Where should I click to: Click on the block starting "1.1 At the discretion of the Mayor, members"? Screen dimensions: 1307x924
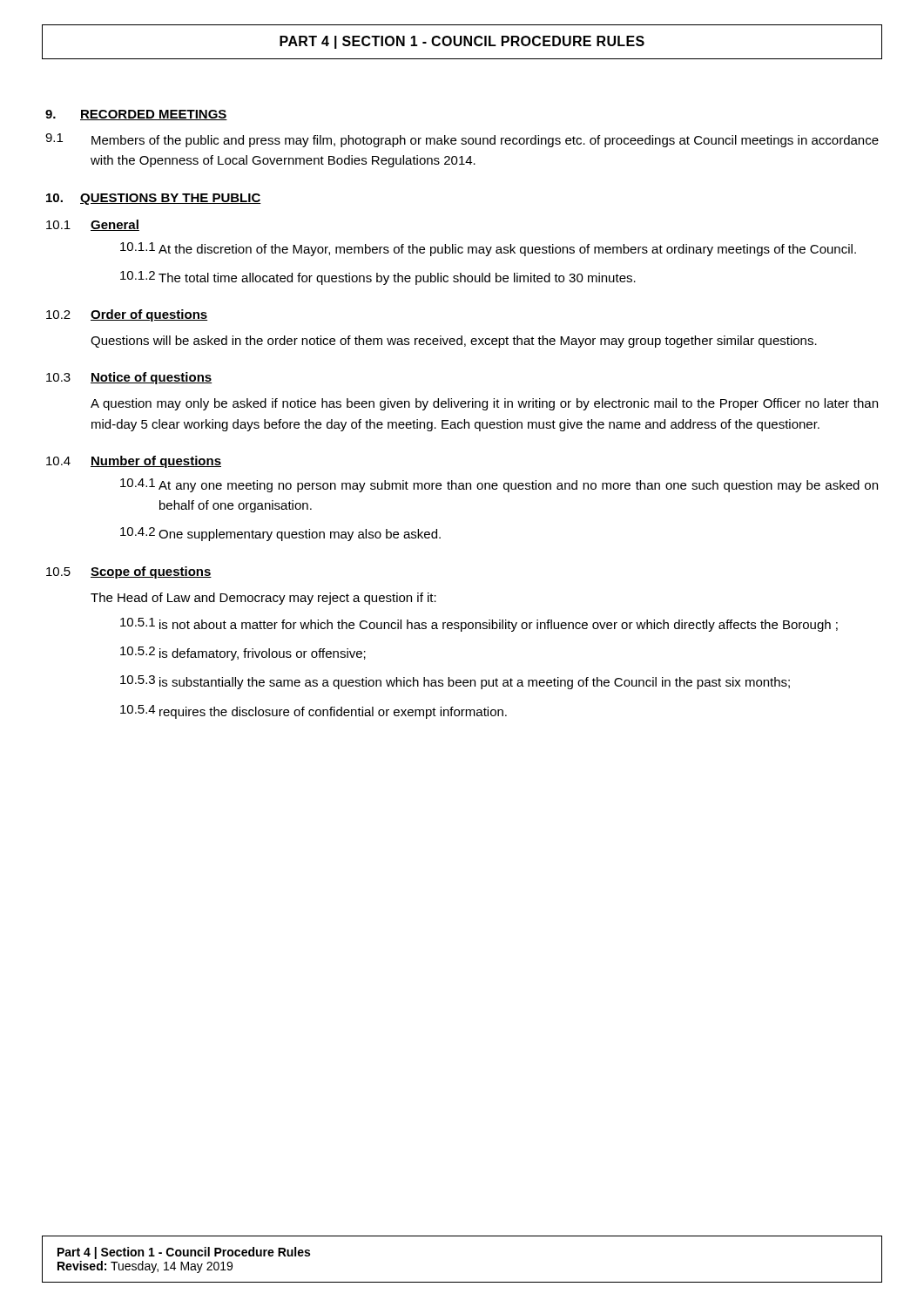point(462,248)
